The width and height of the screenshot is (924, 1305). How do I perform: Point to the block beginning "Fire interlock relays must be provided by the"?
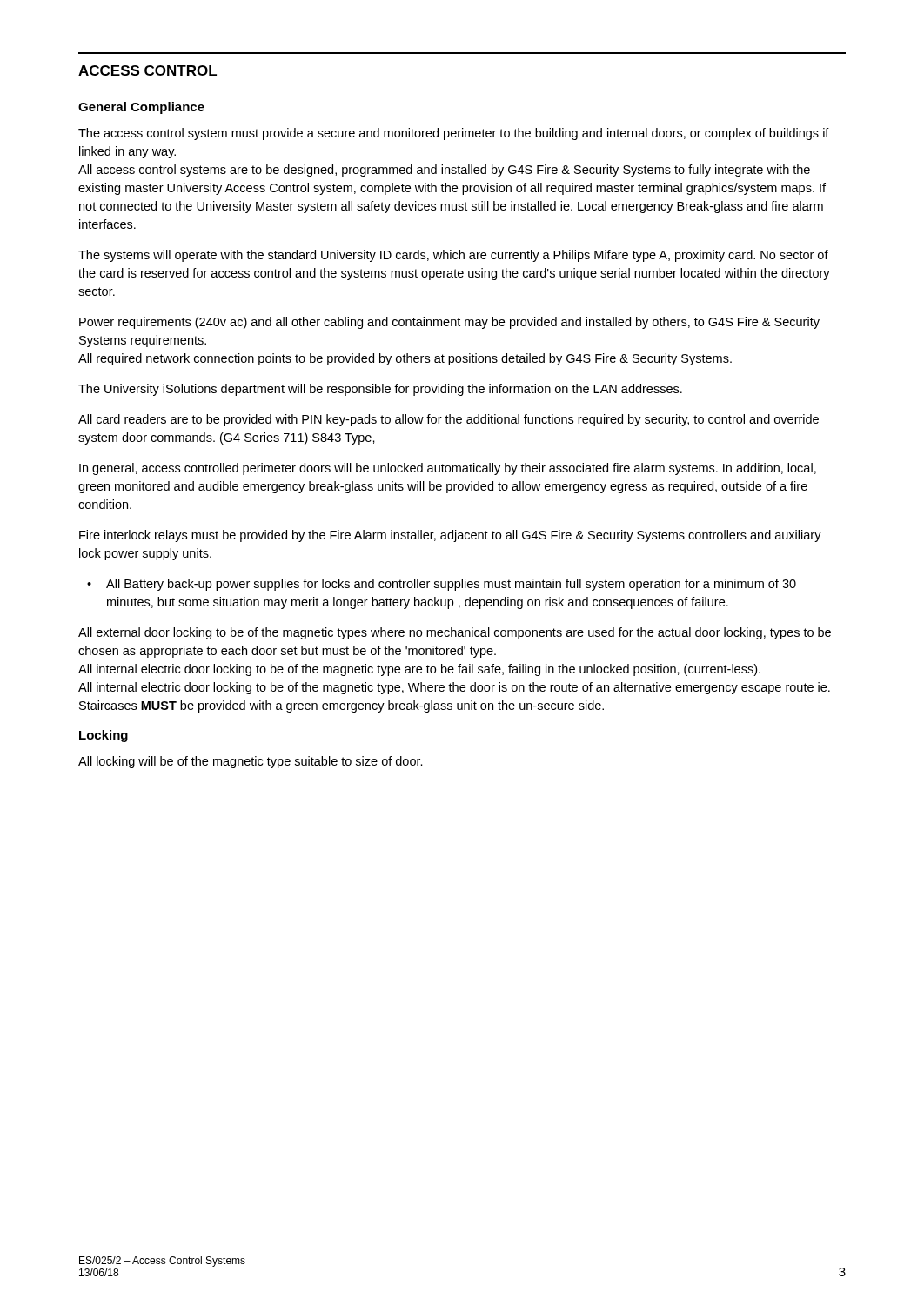450,544
